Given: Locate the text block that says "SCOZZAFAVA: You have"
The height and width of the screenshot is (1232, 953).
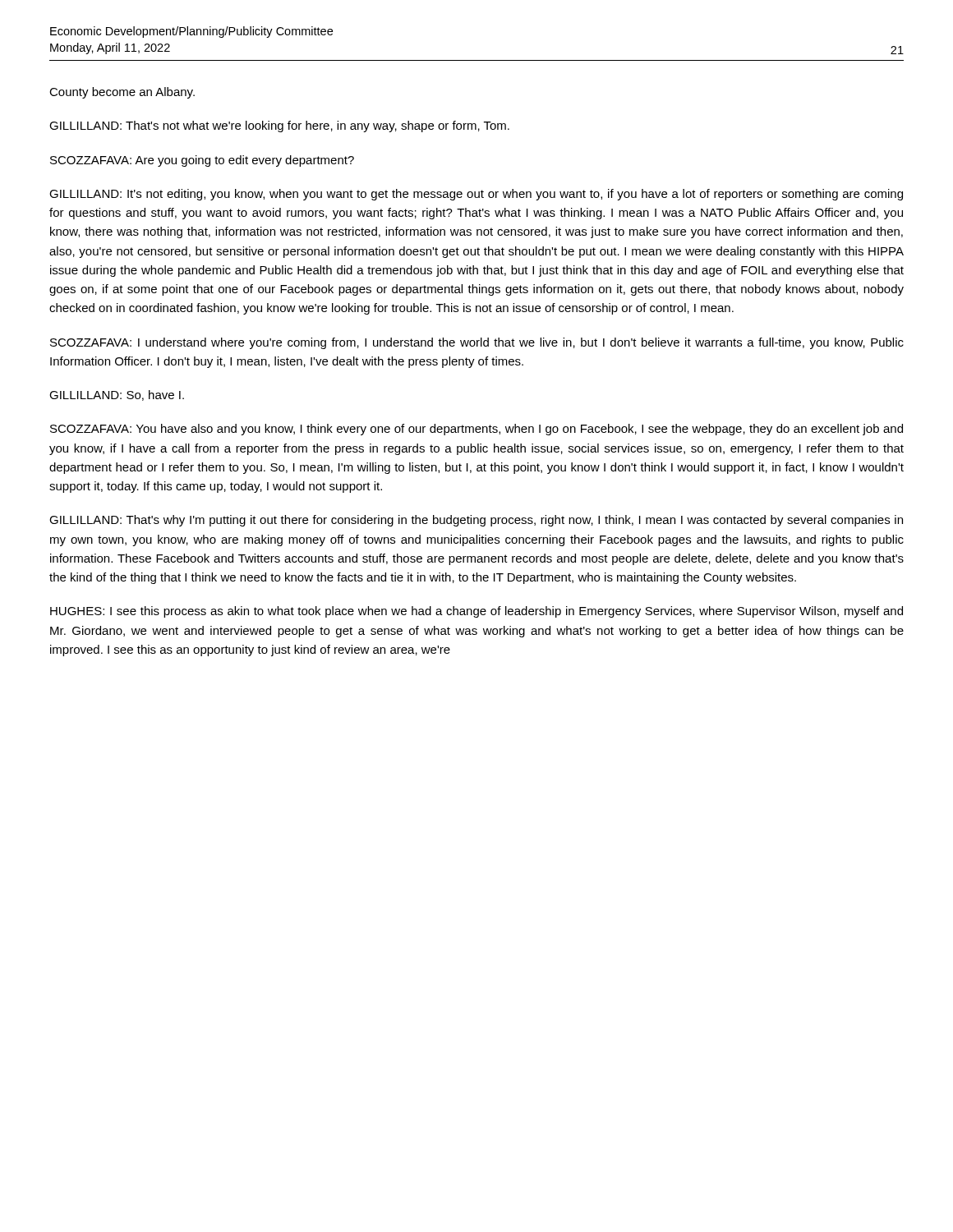Looking at the screenshot, I should pyautogui.click(x=476, y=457).
